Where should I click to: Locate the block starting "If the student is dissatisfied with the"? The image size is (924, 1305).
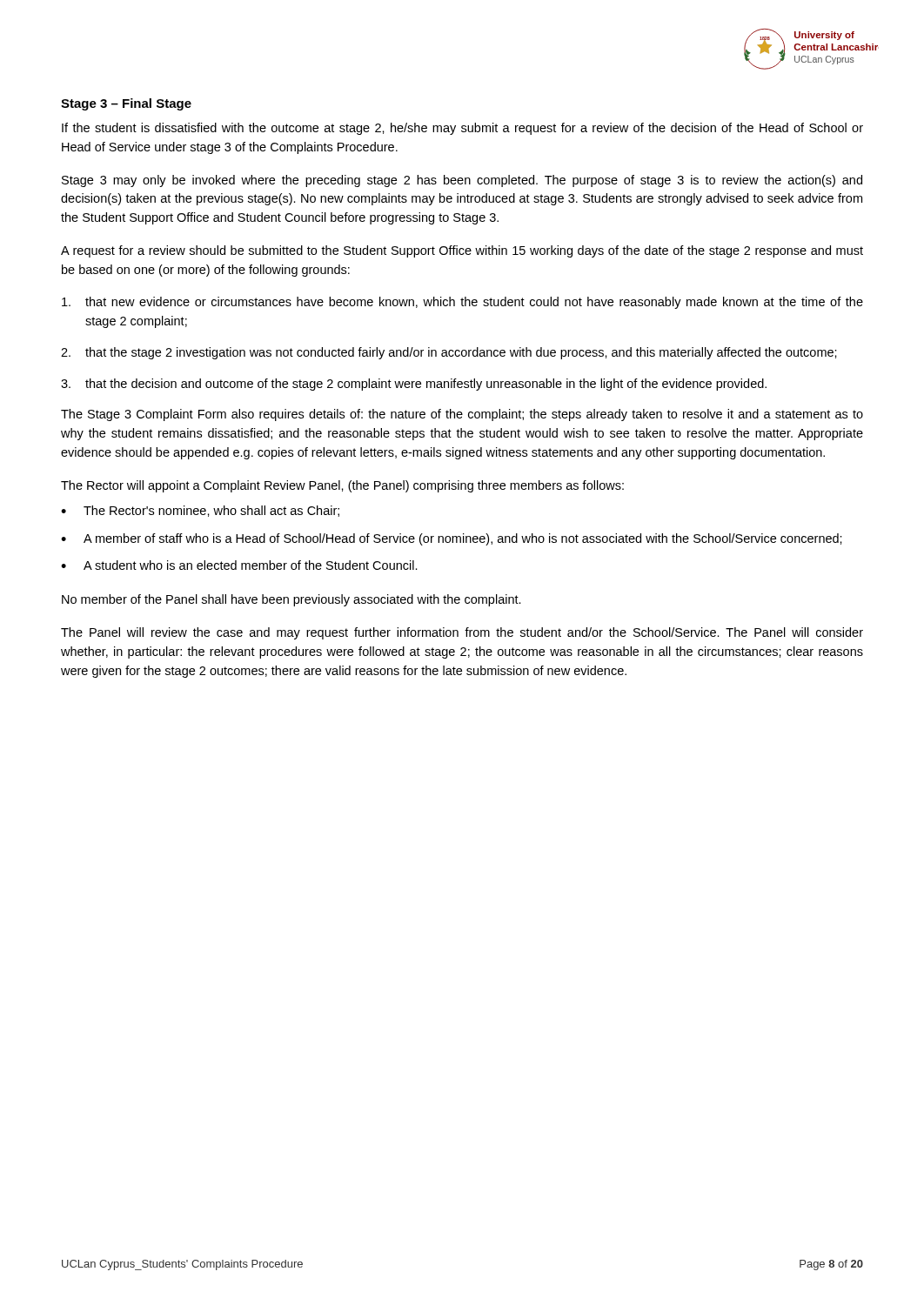tap(462, 137)
